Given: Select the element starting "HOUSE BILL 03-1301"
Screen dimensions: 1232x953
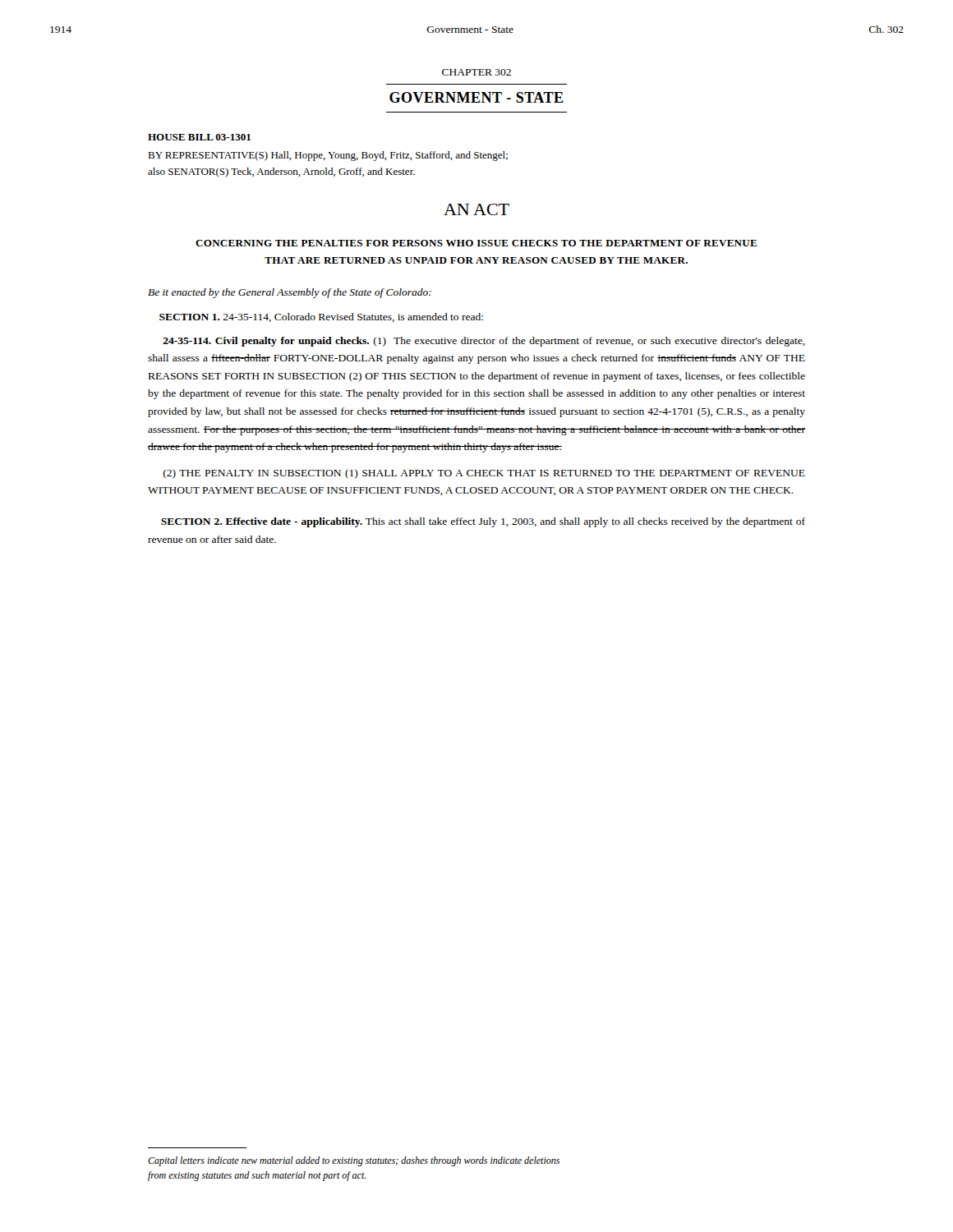Looking at the screenshot, I should [200, 137].
